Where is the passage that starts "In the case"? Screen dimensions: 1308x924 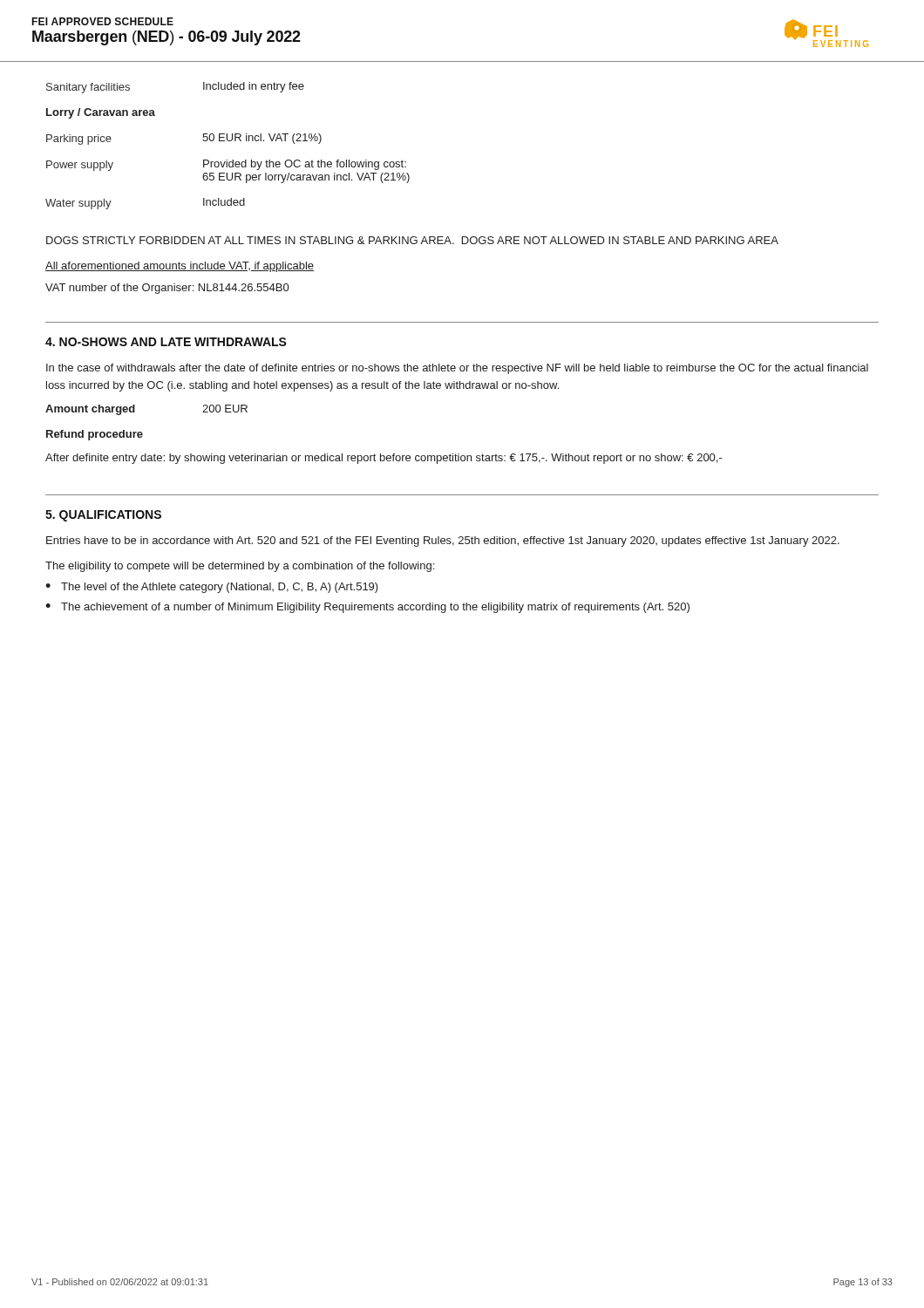[457, 376]
